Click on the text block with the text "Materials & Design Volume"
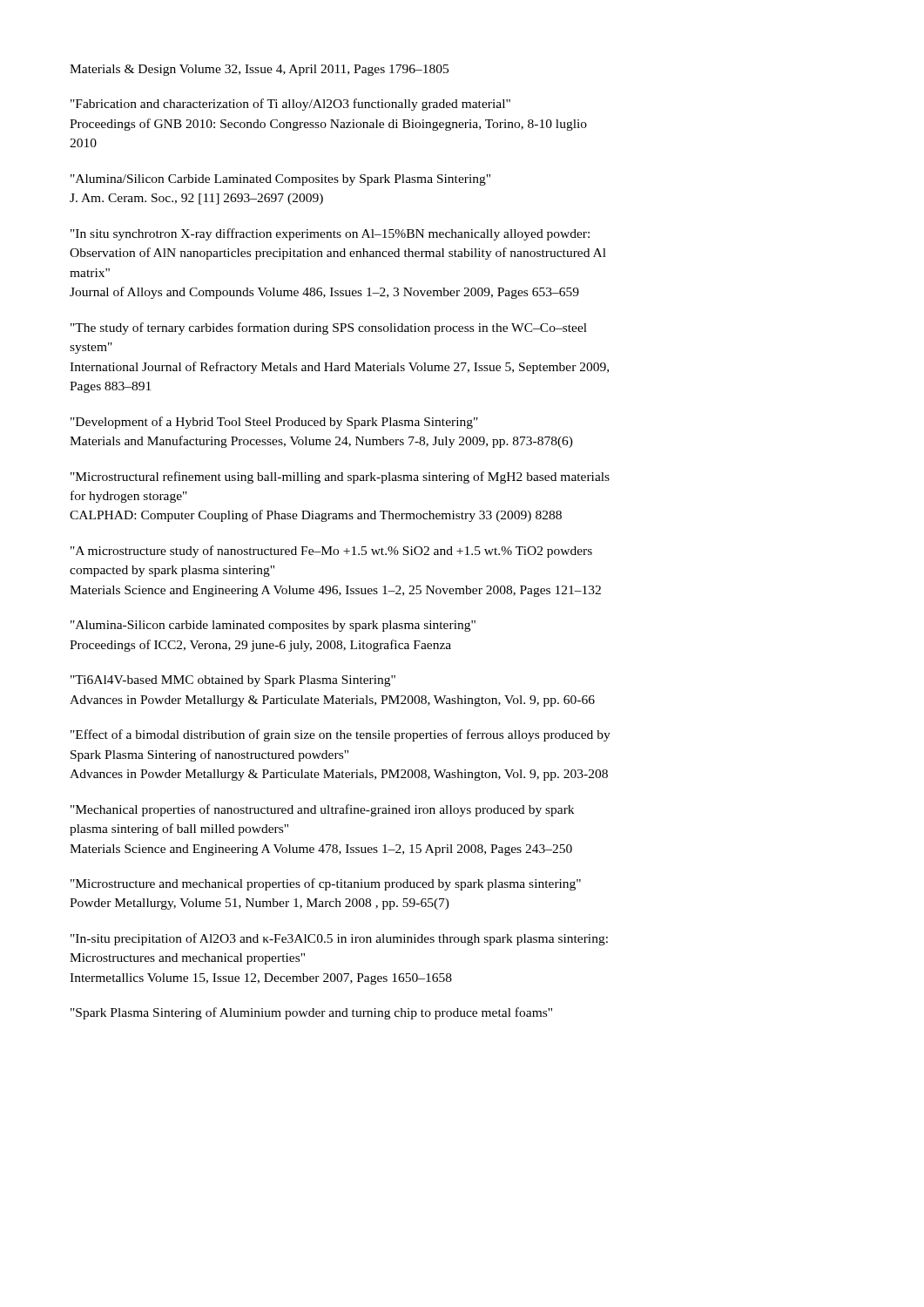This screenshot has width=924, height=1307. [x=259, y=70]
